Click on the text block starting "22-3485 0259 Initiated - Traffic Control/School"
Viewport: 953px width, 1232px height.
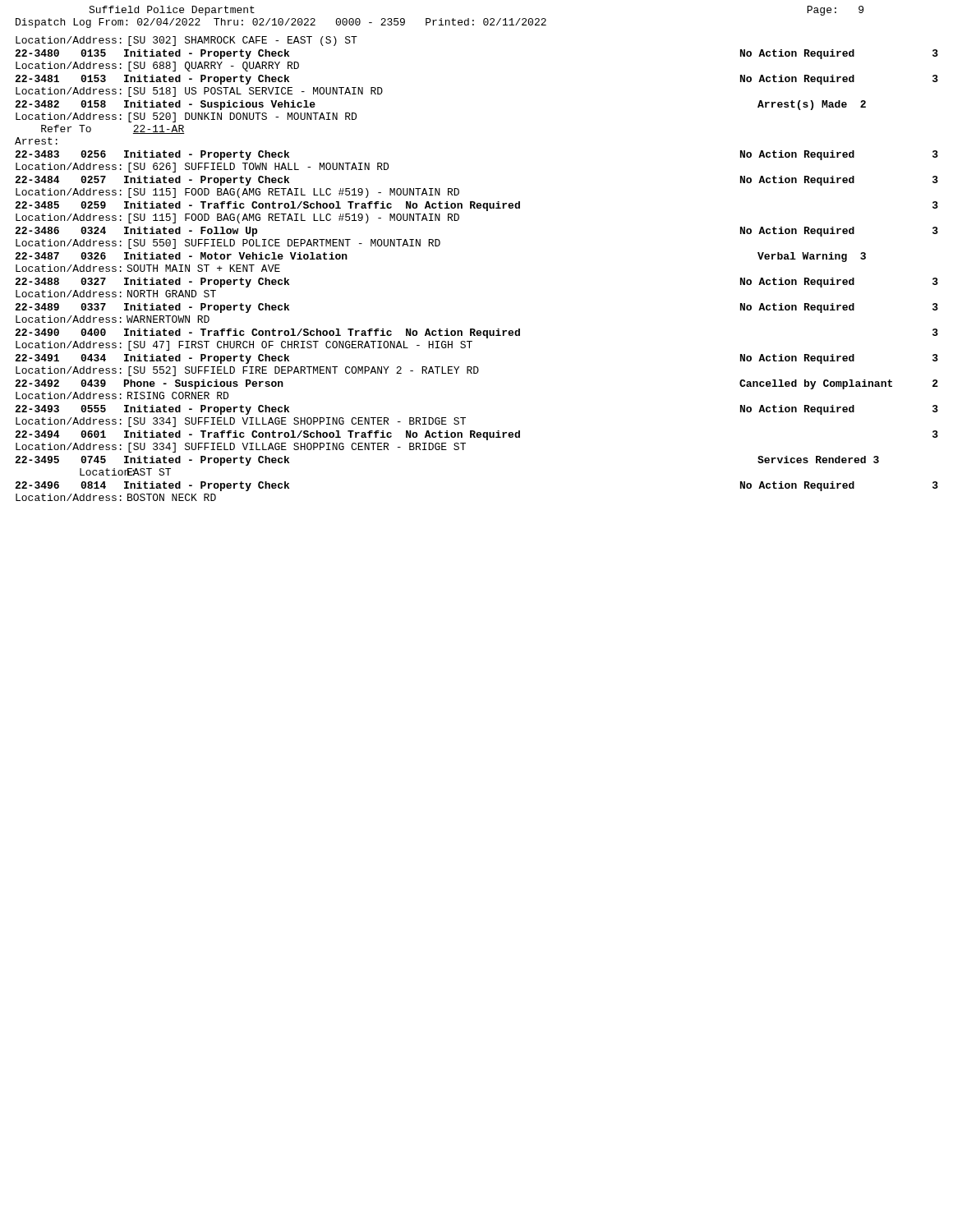(476, 212)
